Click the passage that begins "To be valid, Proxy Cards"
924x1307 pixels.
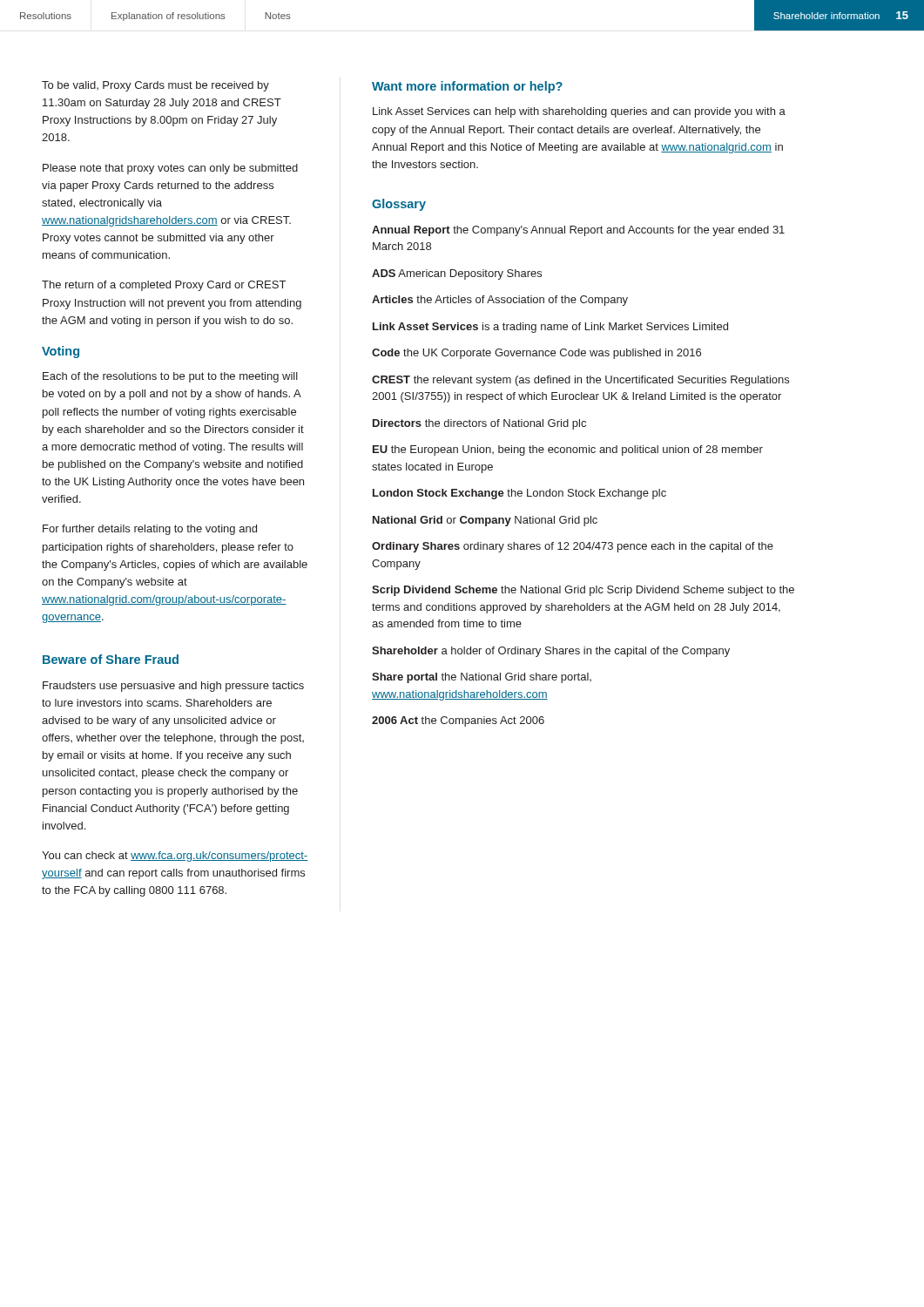[175, 112]
